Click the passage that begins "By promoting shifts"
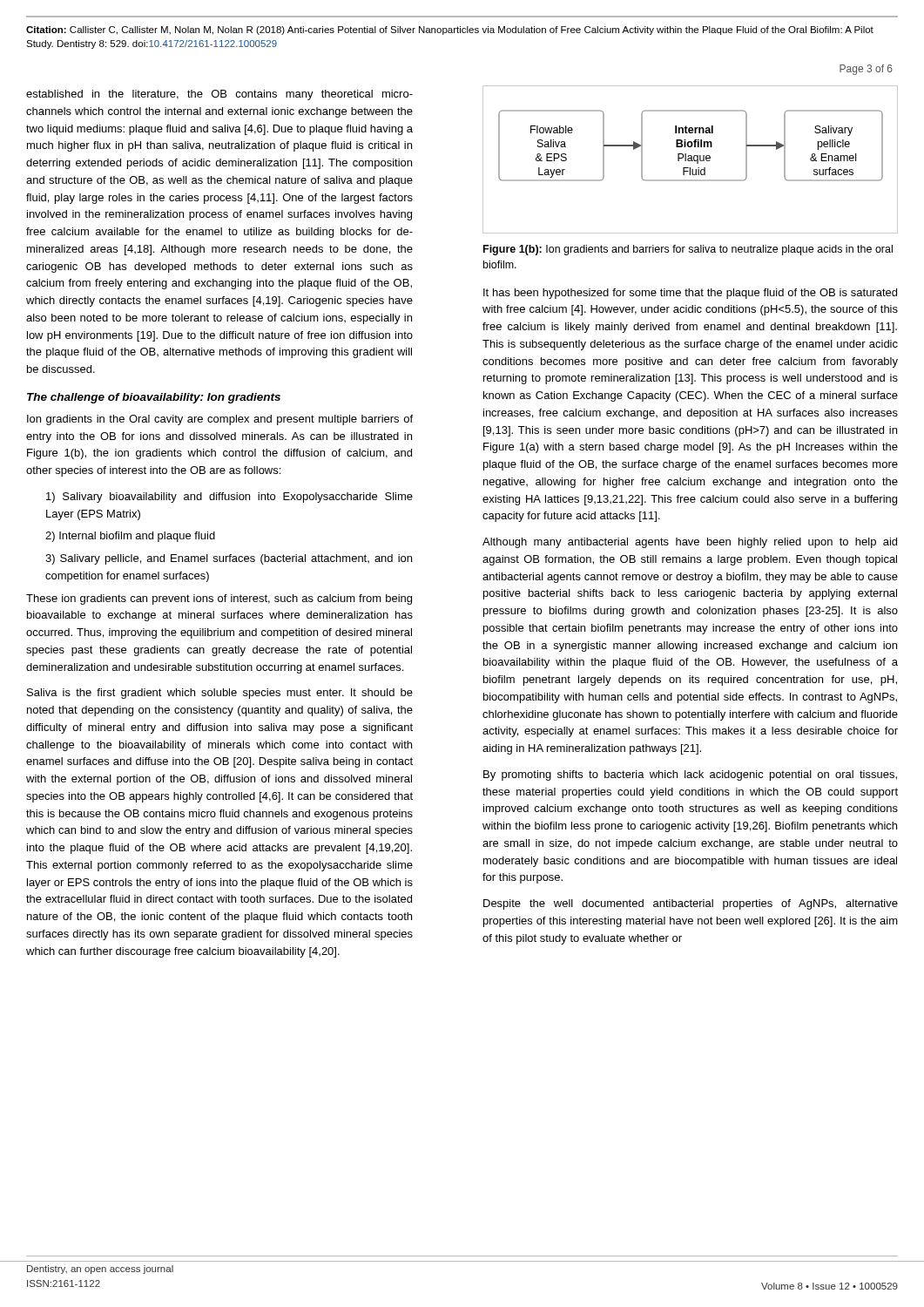The height and width of the screenshot is (1307, 924). (x=690, y=826)
